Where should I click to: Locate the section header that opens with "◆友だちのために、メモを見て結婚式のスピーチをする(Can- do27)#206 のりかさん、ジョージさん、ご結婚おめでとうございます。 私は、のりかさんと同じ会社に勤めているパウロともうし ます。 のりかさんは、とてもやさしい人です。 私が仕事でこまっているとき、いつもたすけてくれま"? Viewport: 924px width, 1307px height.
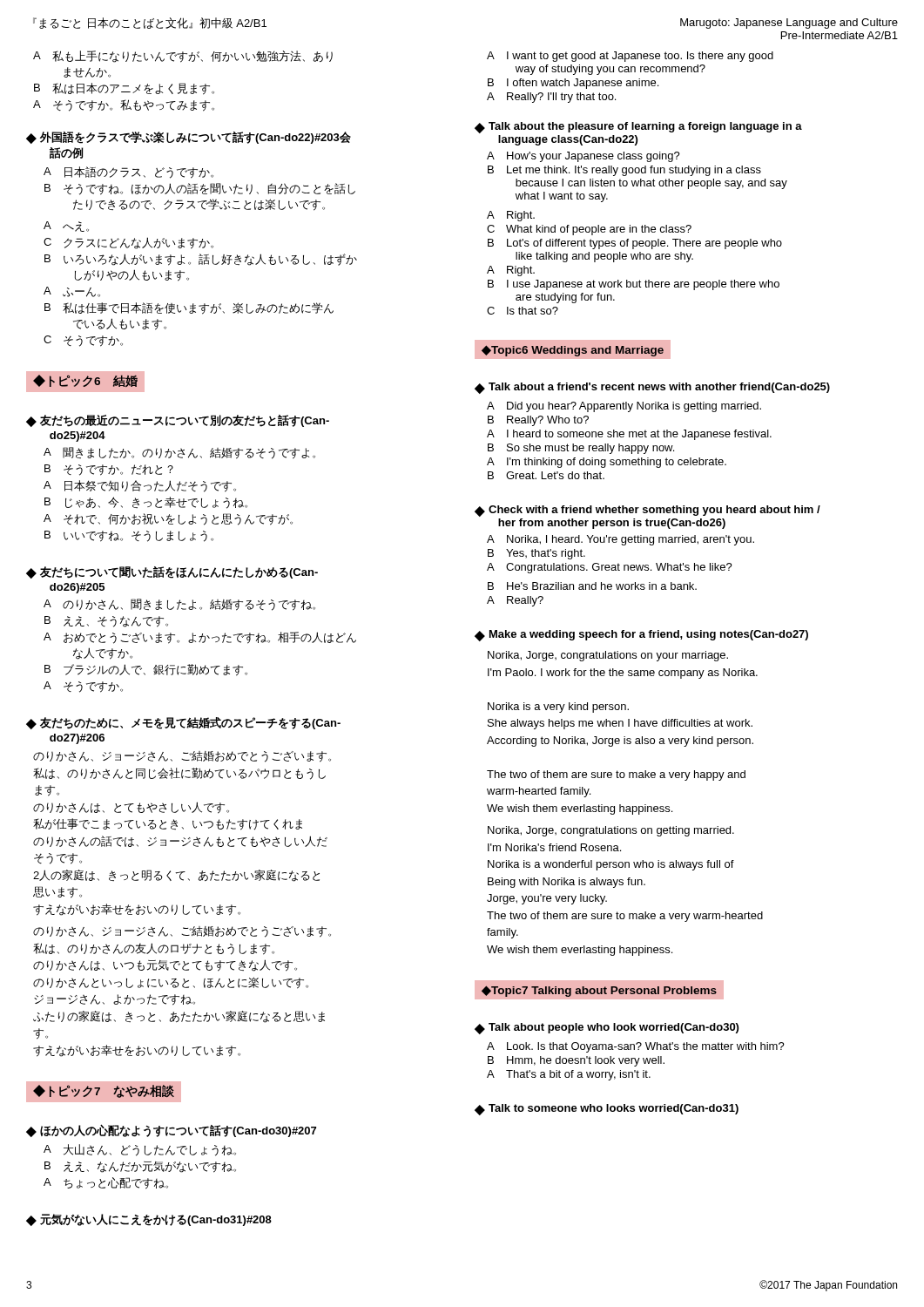240,887
